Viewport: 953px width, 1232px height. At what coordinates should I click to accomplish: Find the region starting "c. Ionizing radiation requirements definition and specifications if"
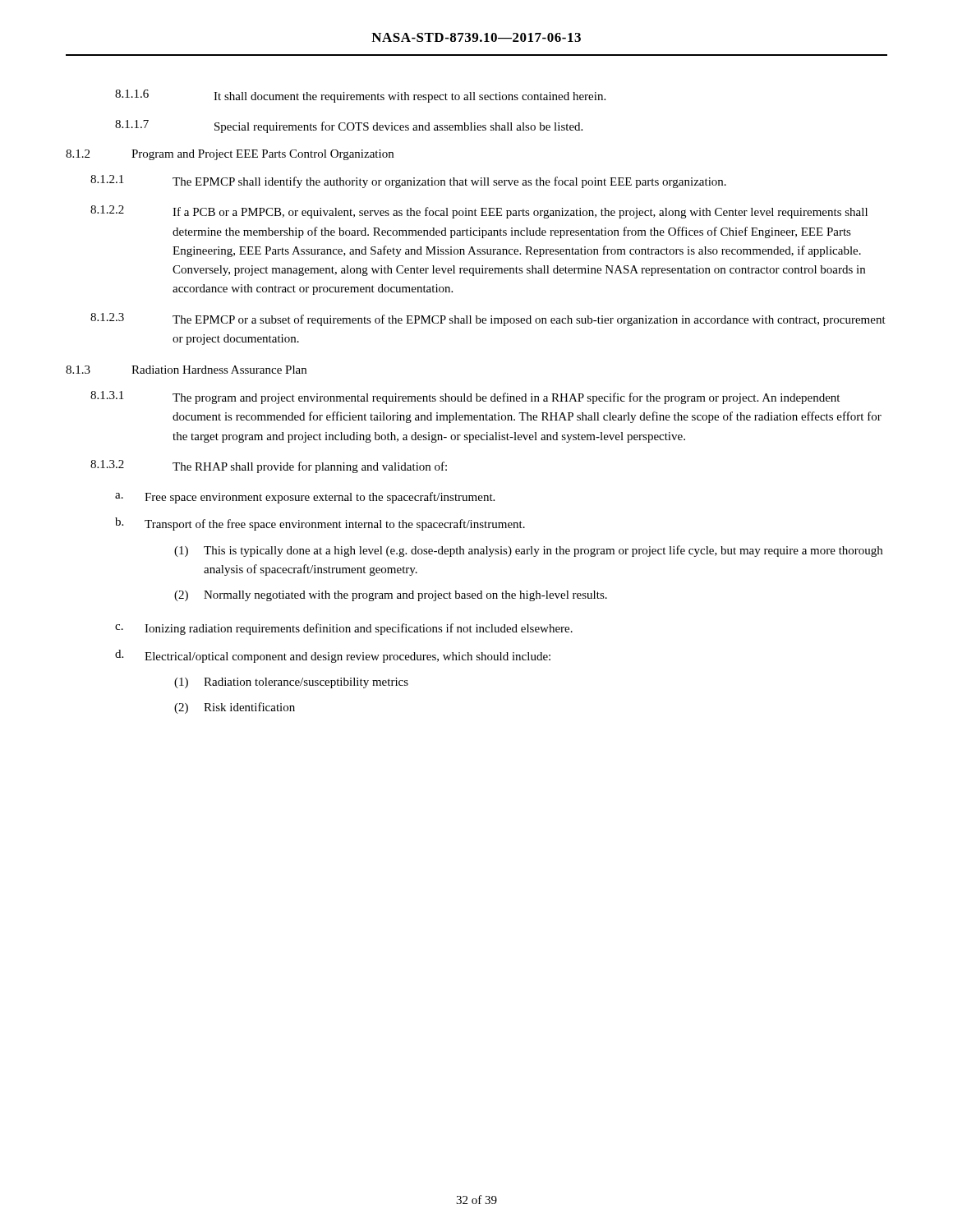(x=501, y=629)
